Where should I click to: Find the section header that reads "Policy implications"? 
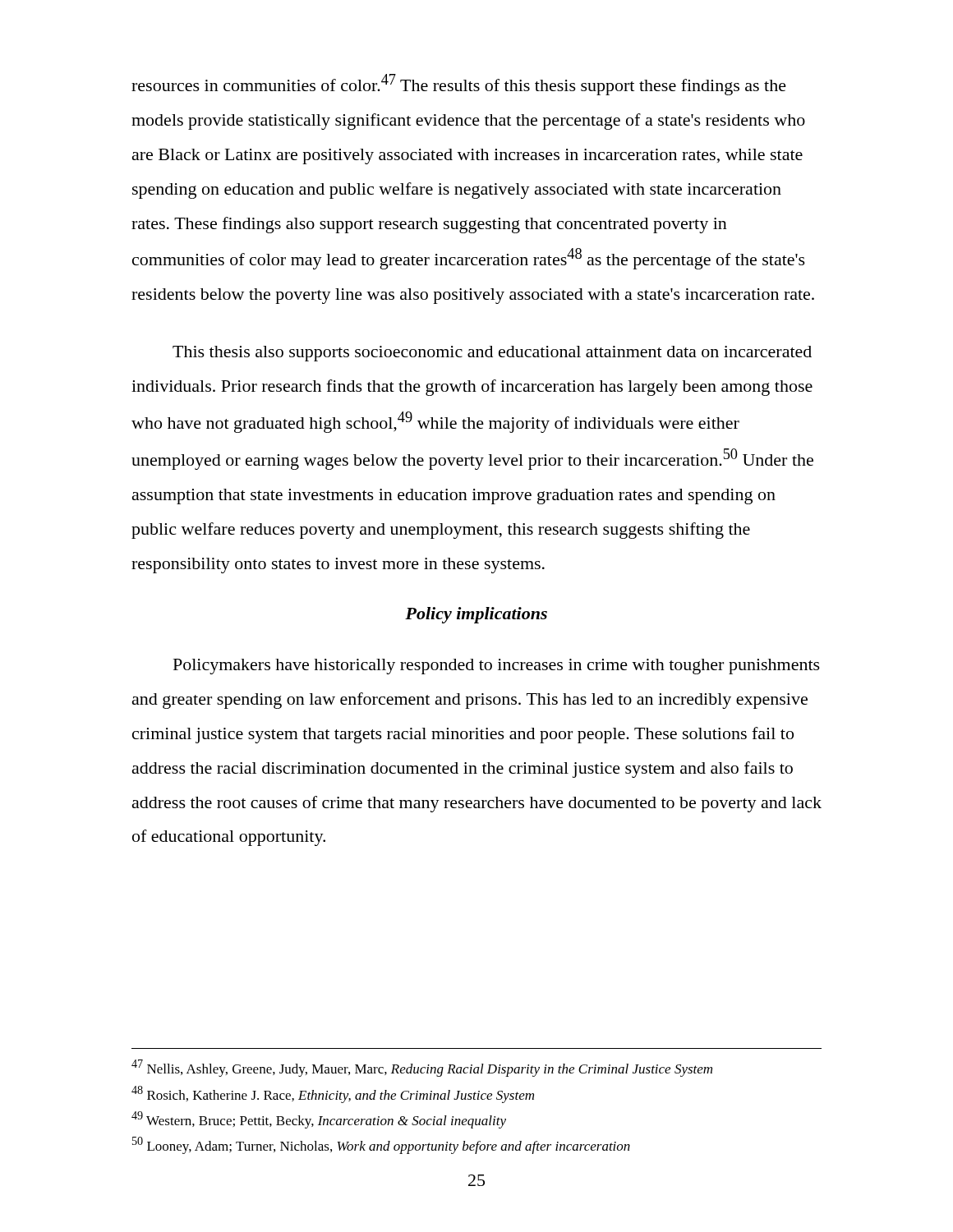point(476,613)
